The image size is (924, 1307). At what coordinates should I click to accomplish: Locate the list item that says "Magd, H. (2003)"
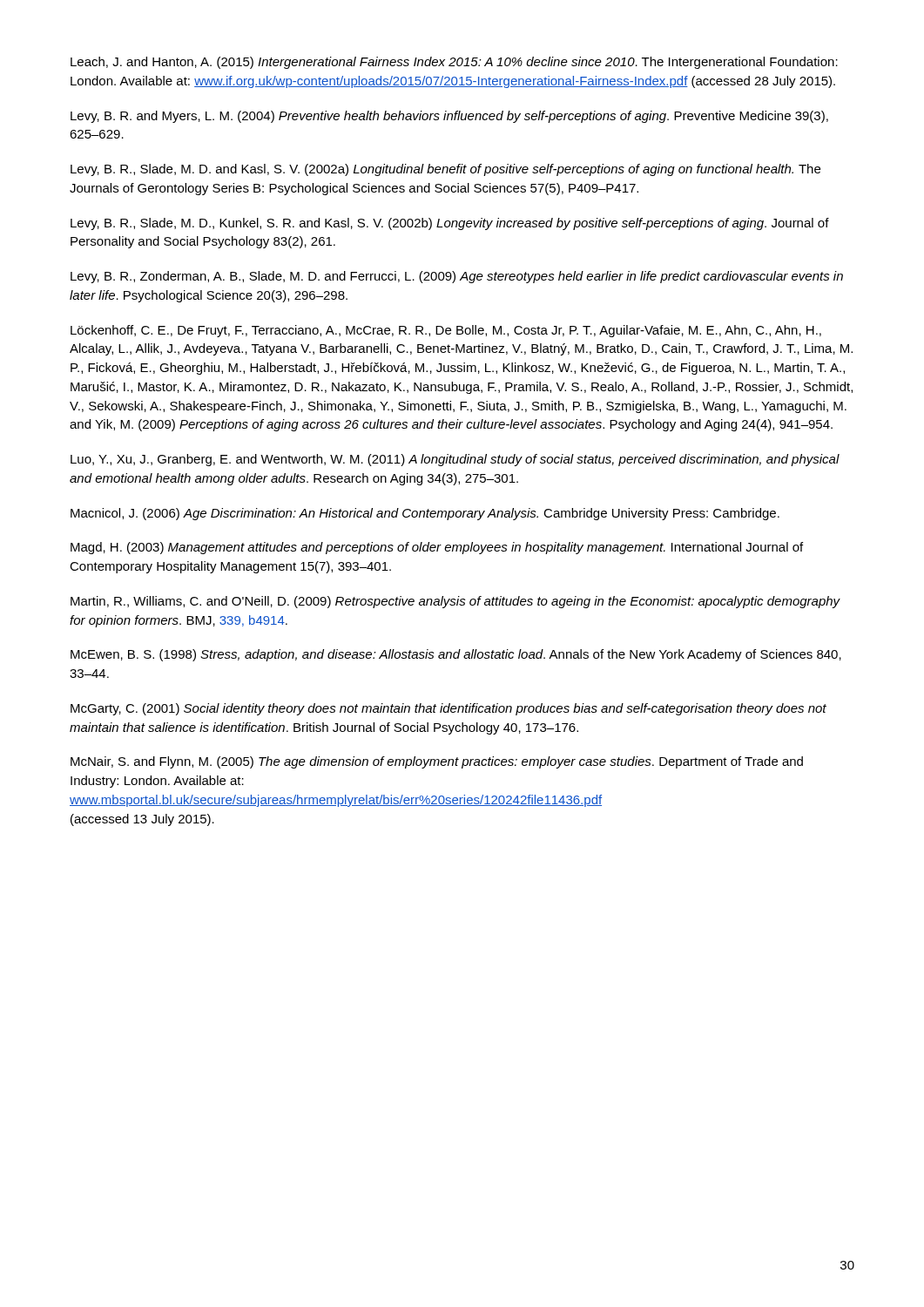436,556
